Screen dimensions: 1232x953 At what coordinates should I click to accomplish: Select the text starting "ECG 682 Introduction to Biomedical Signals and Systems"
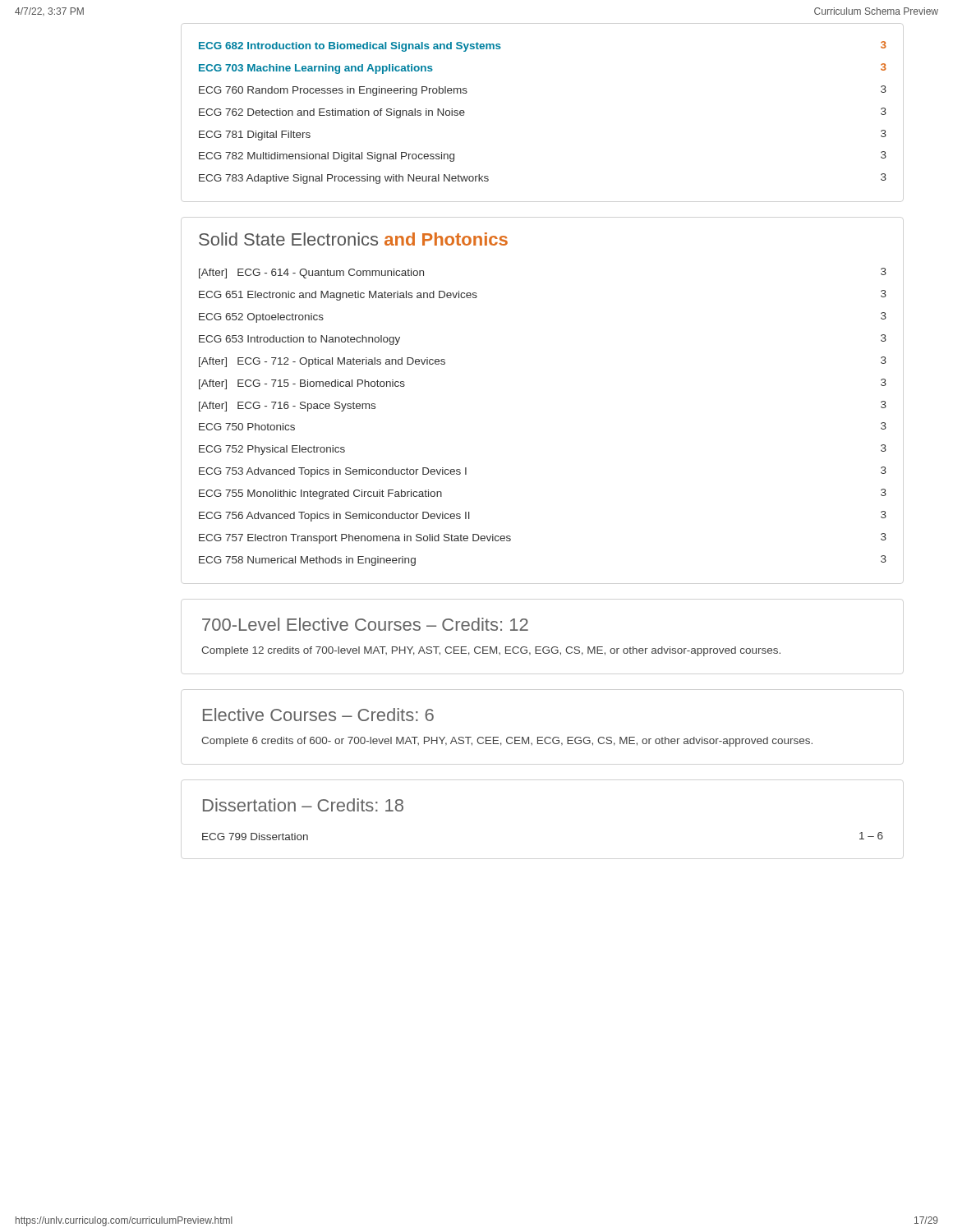coord(350,46)
